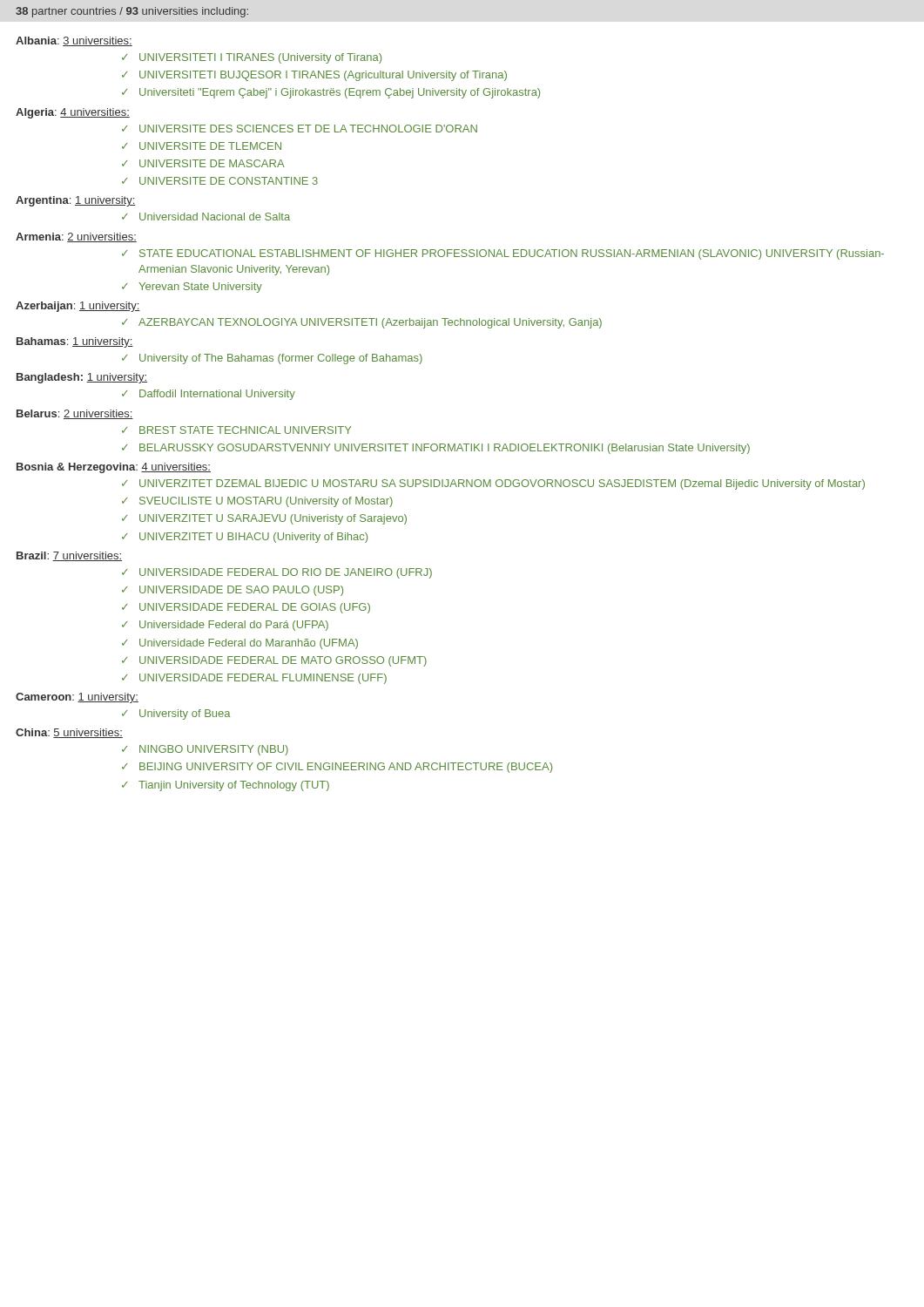The height and width of the screenshot is (1307, 924).
Task: Locate the list item containing "Brazil: 7 universities: ✓UNIVERSIDADE FEDERAL DO RIO"
Action: coord(69,556)
